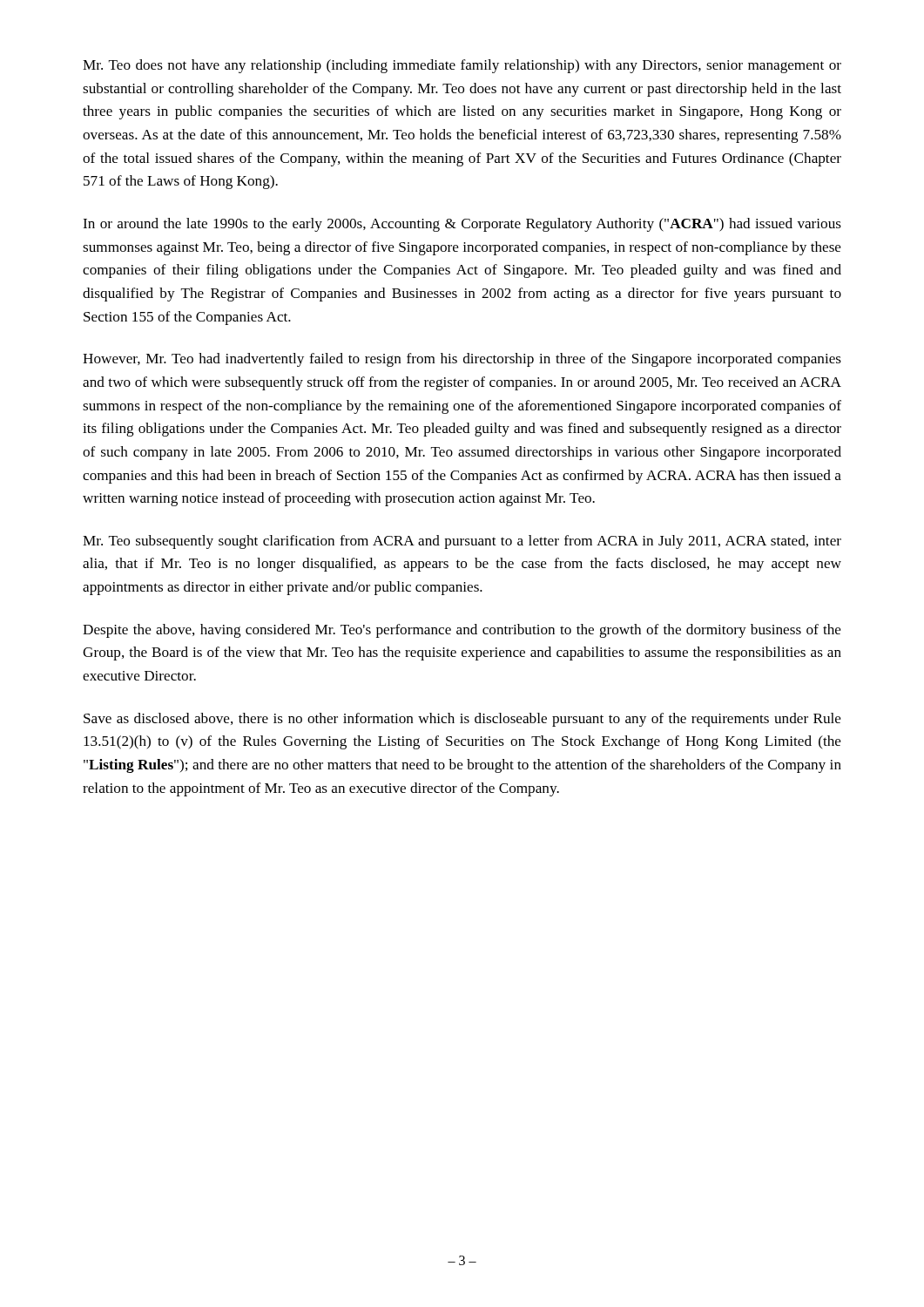924x1307 pixels.
Task: Locate the text block with the text "Despite the above, having"
Action: (462, 653)
